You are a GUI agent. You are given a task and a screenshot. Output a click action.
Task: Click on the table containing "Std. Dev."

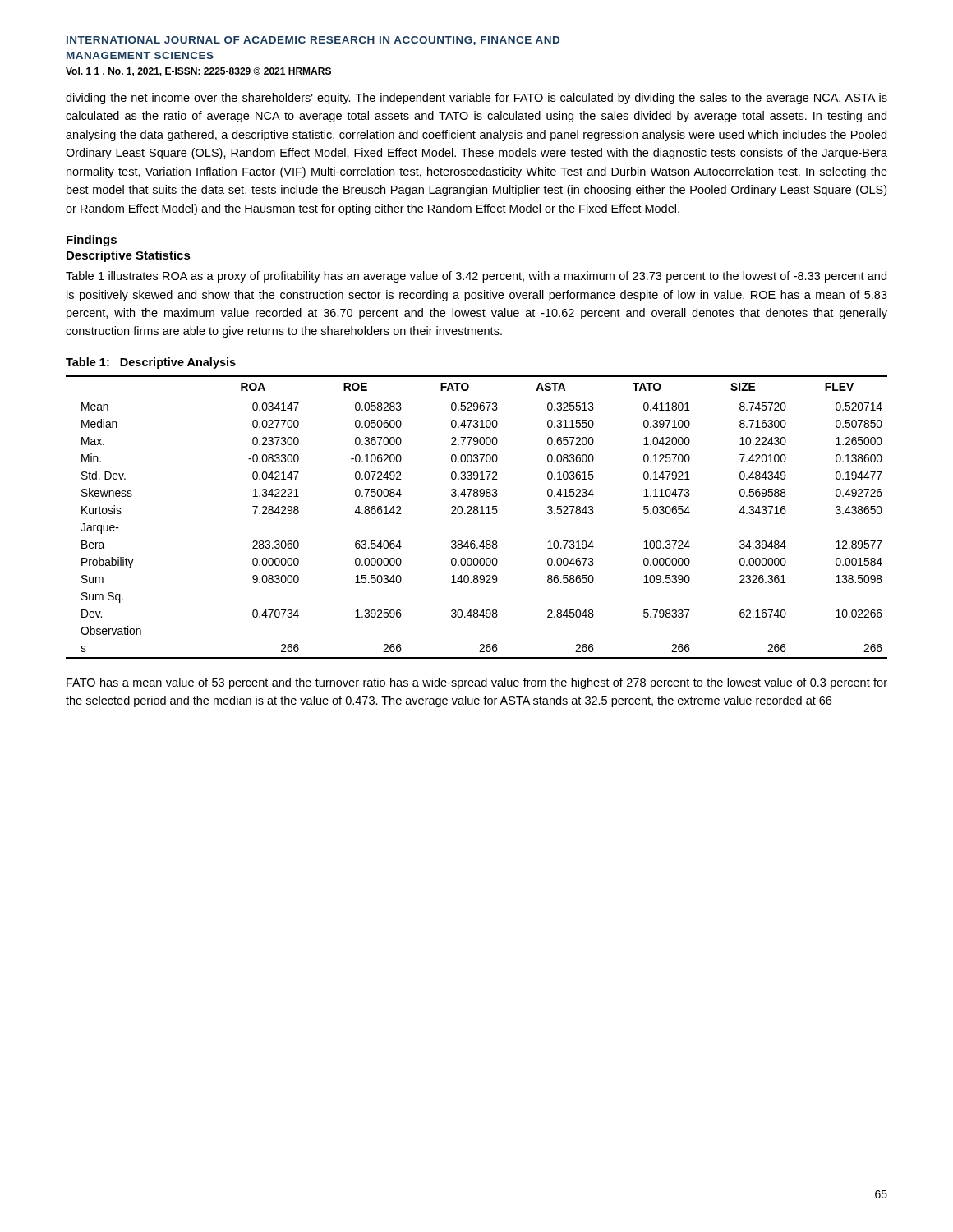pyautogui.click(x=476, y=517)
